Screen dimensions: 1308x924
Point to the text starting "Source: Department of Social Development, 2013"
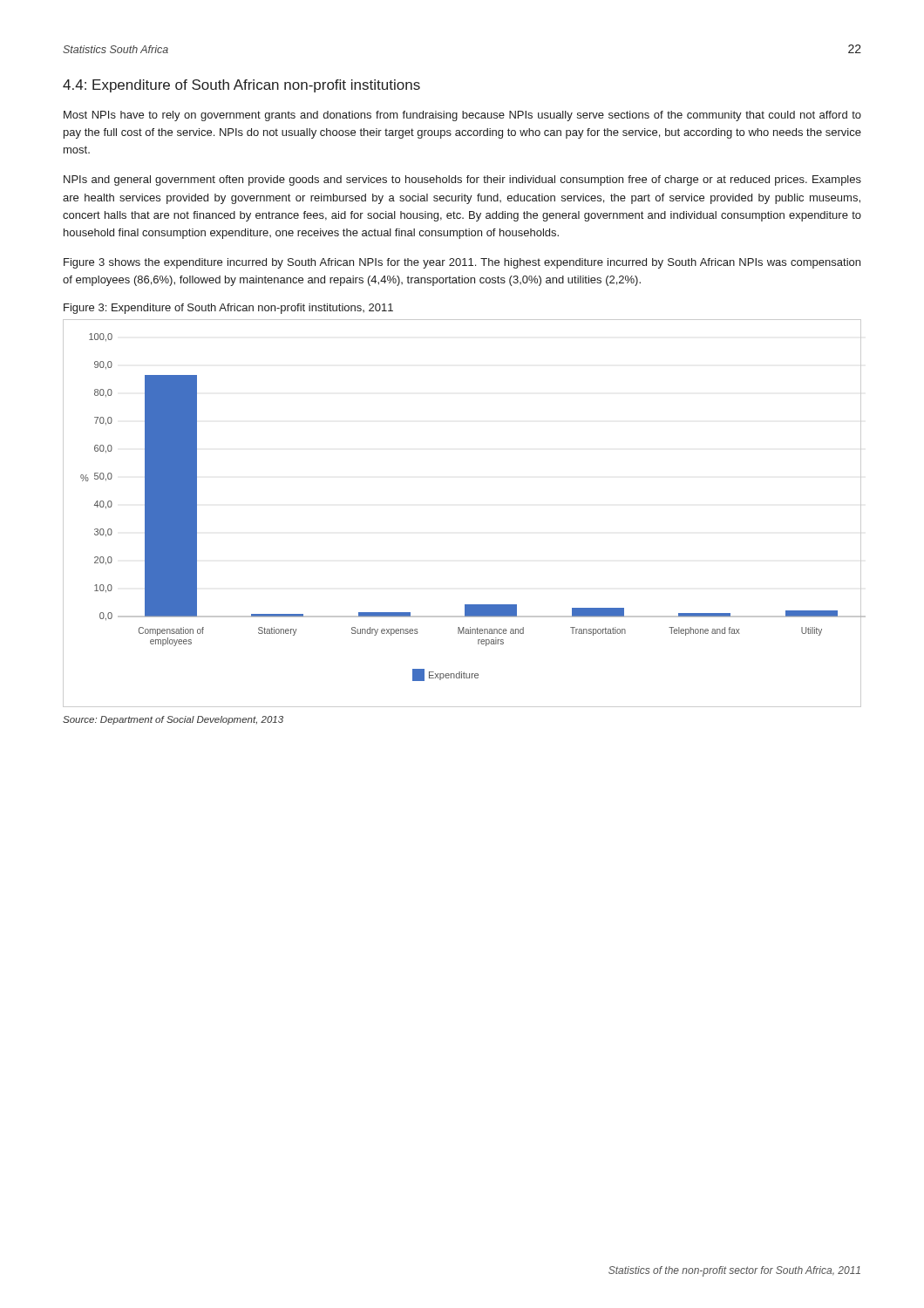pyautogui.click(x=173, y=720)
